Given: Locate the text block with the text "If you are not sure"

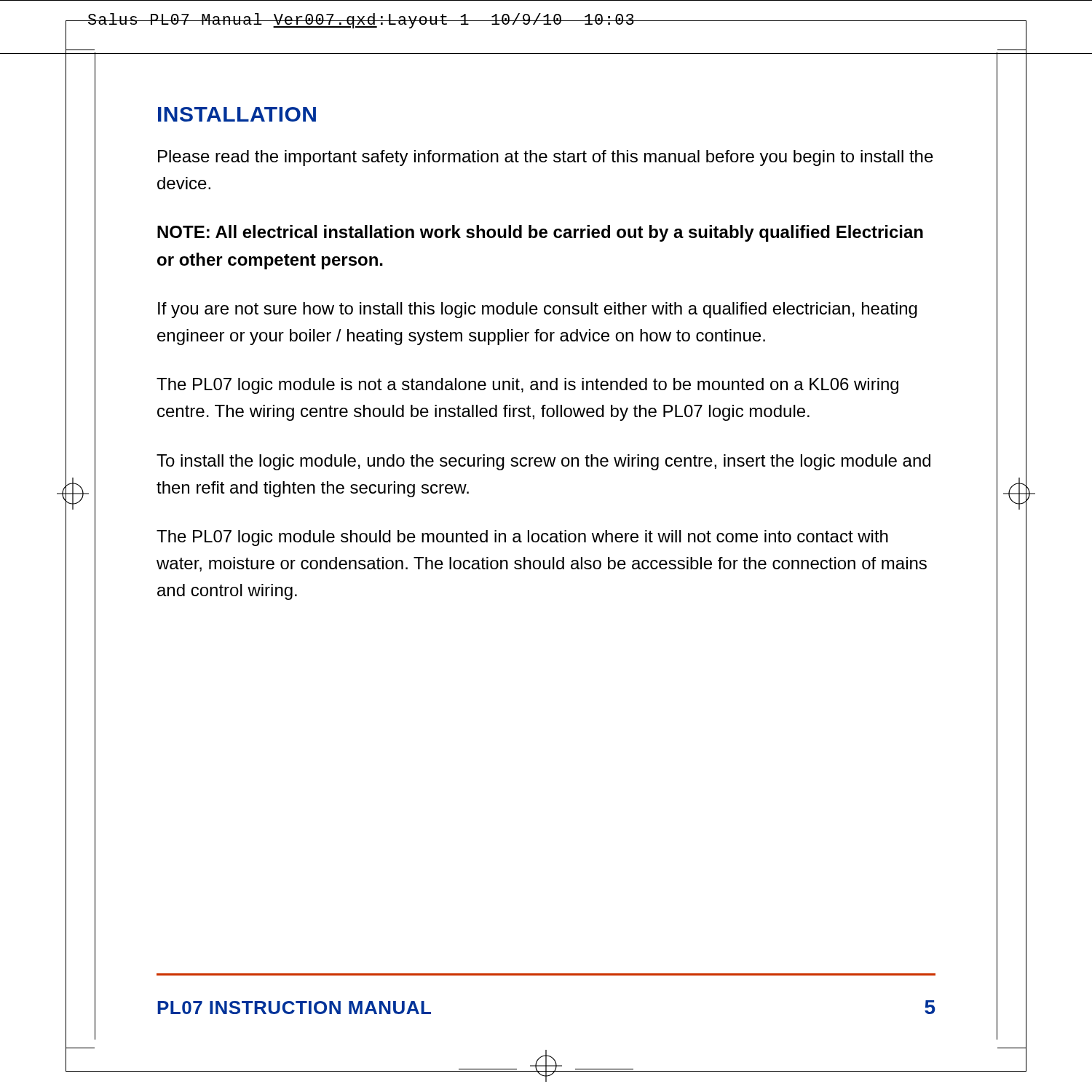Looking at the screenshot, I should tap(537, 322).
